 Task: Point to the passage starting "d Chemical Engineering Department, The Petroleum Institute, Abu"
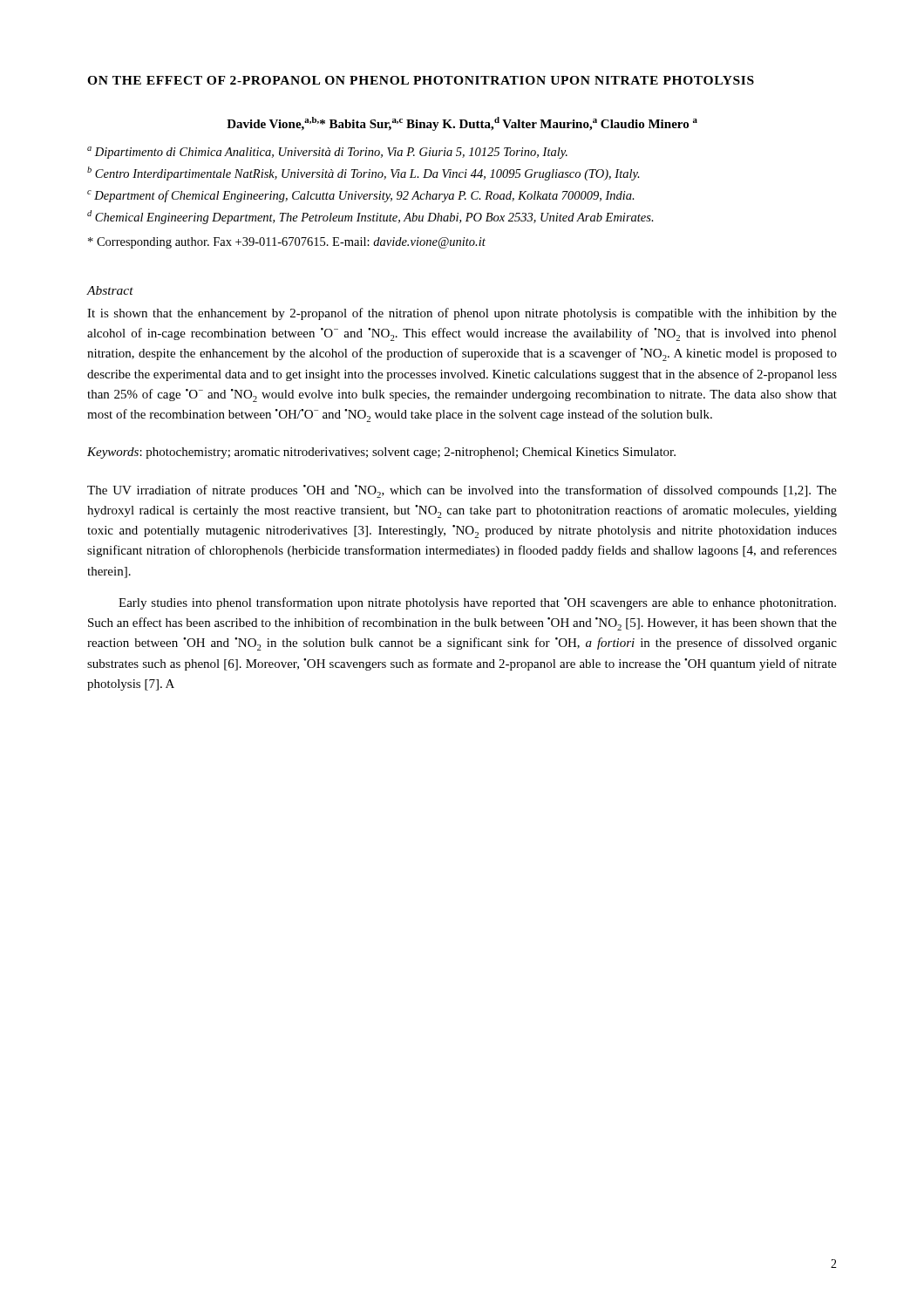[371, 216]
